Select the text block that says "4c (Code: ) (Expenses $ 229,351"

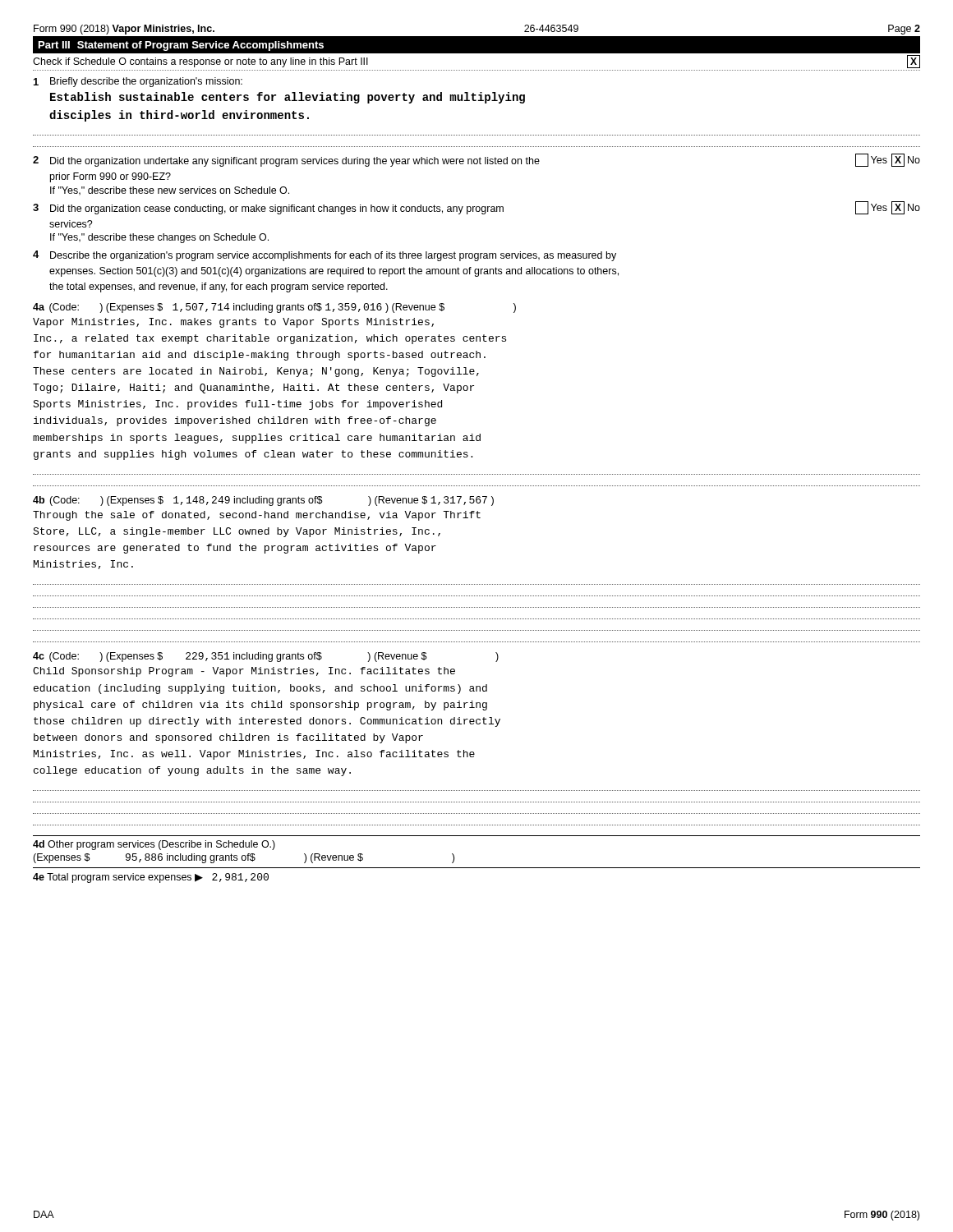[x=266, y=657]
